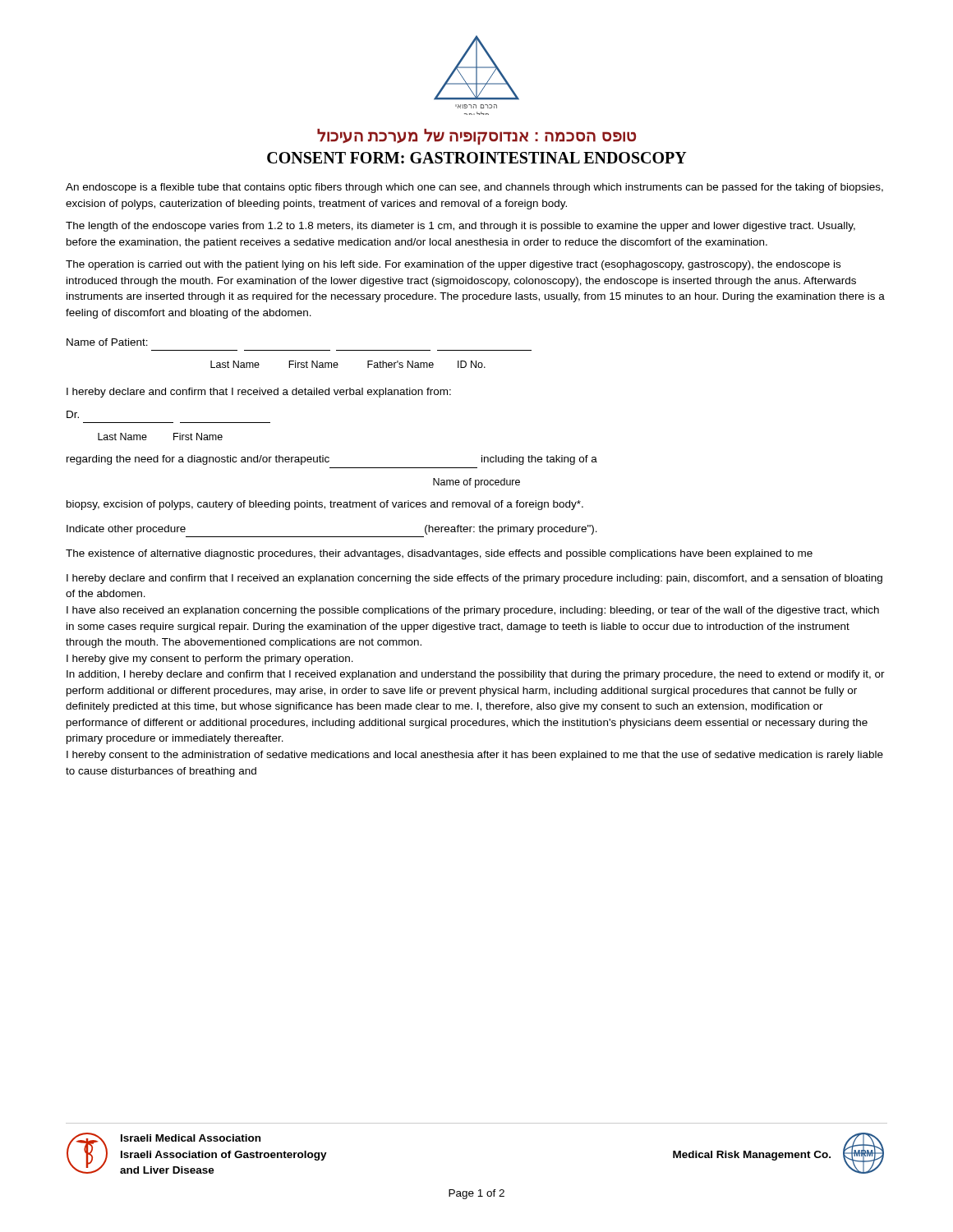953x1232 pixels.
Task: Point to the block beginning "An endoscope is a flexible"
Action: (x=475, y=195)
